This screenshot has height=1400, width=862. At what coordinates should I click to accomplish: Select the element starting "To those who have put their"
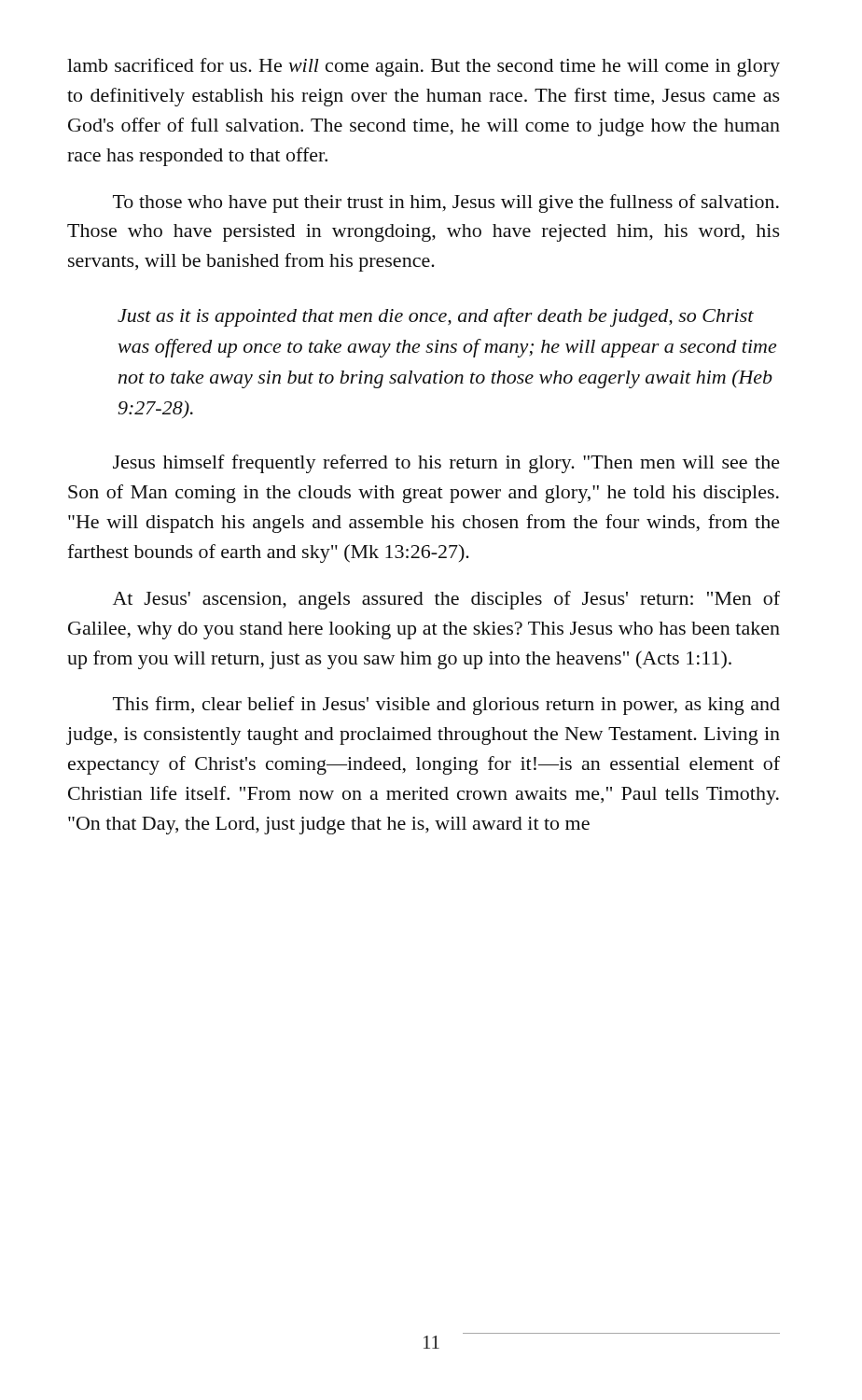tap(424, 230)
